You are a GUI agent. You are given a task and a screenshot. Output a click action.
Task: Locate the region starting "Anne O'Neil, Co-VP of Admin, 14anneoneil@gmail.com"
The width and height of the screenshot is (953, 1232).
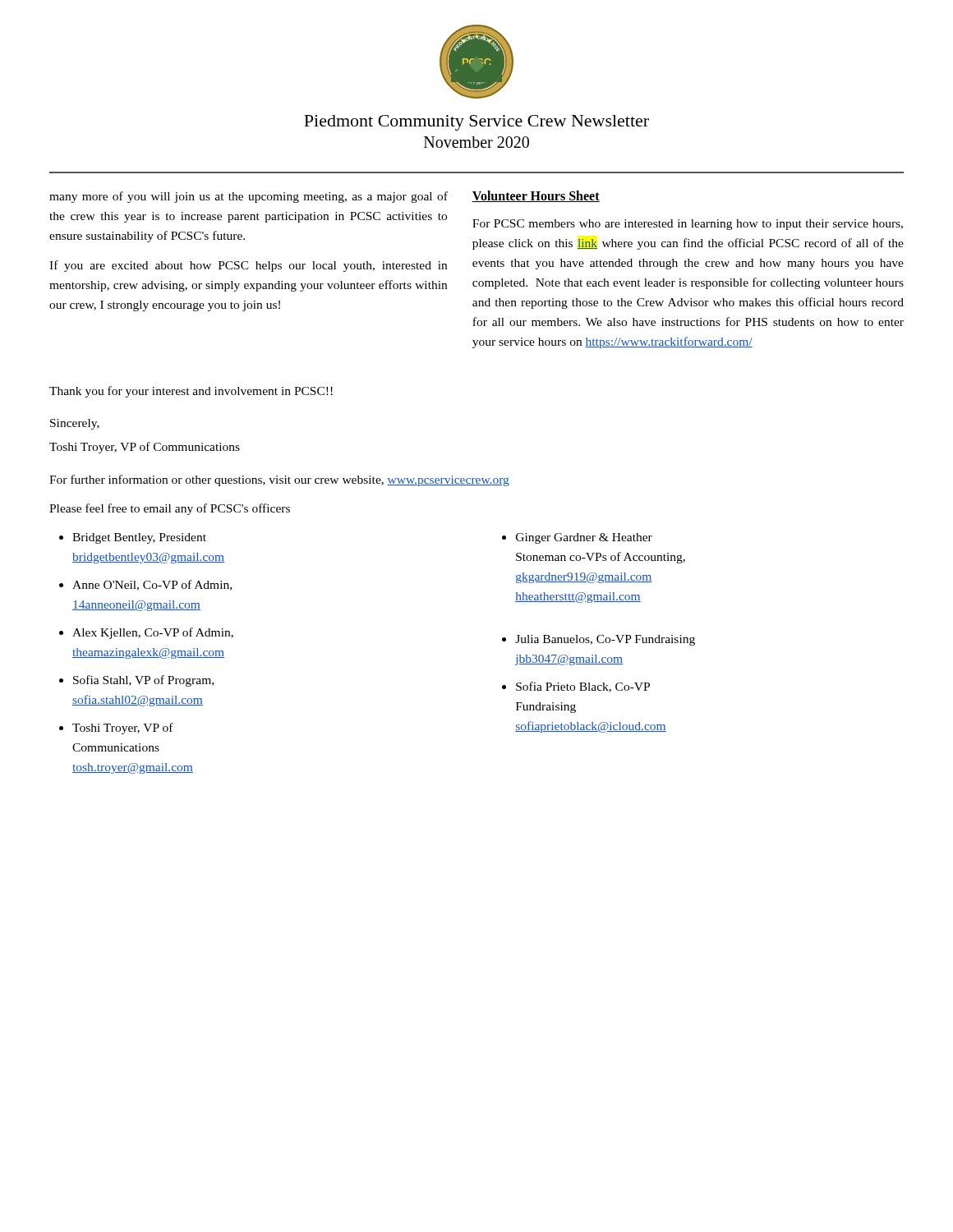click(x=152, y=594)
